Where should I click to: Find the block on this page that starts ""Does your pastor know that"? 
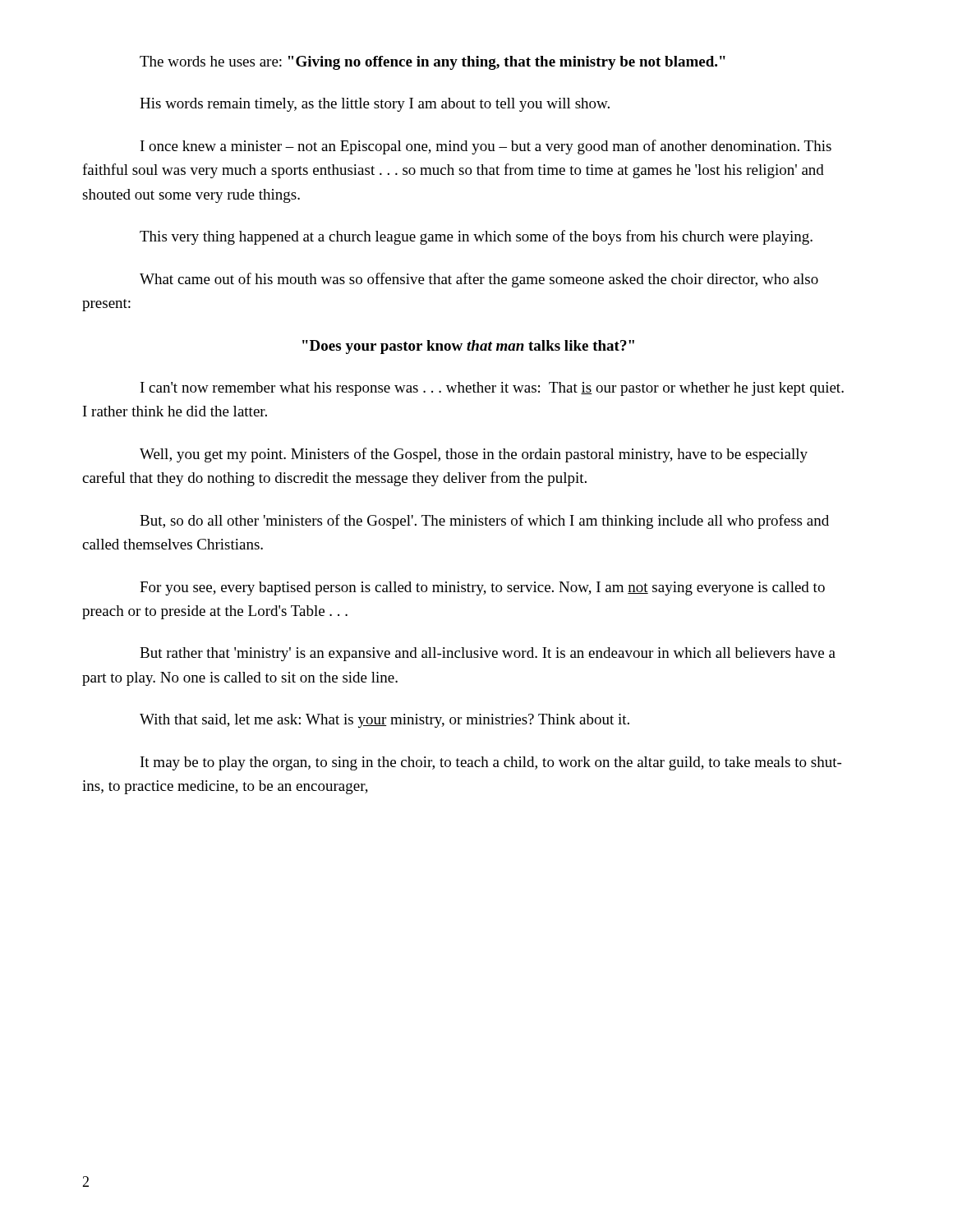[x=468, y=345]
